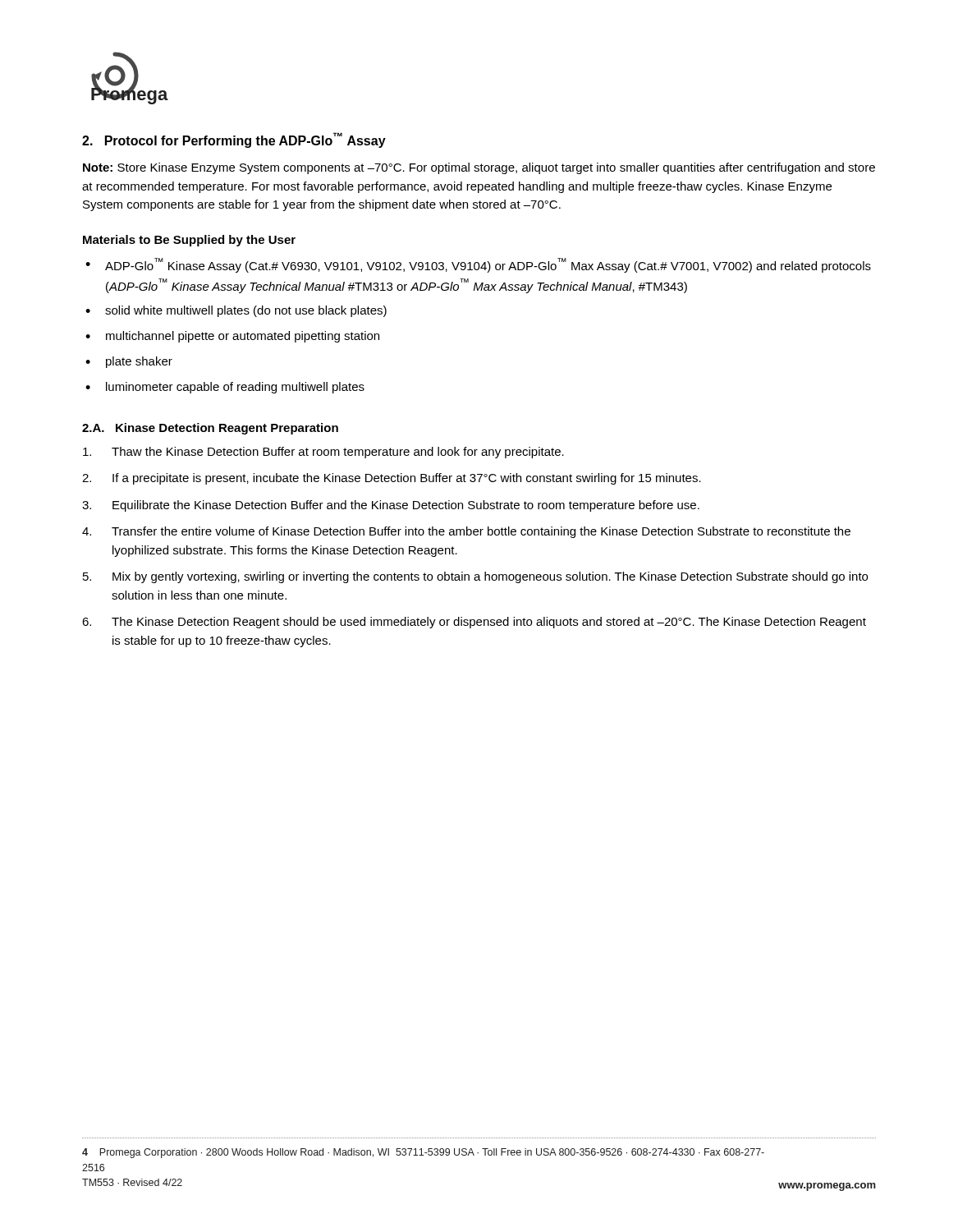The height and width of the screenshot is (1232, 958).
Task: Point to the section header beginning "2. Protocol for Performing the"
Action: tap(234, 139)
